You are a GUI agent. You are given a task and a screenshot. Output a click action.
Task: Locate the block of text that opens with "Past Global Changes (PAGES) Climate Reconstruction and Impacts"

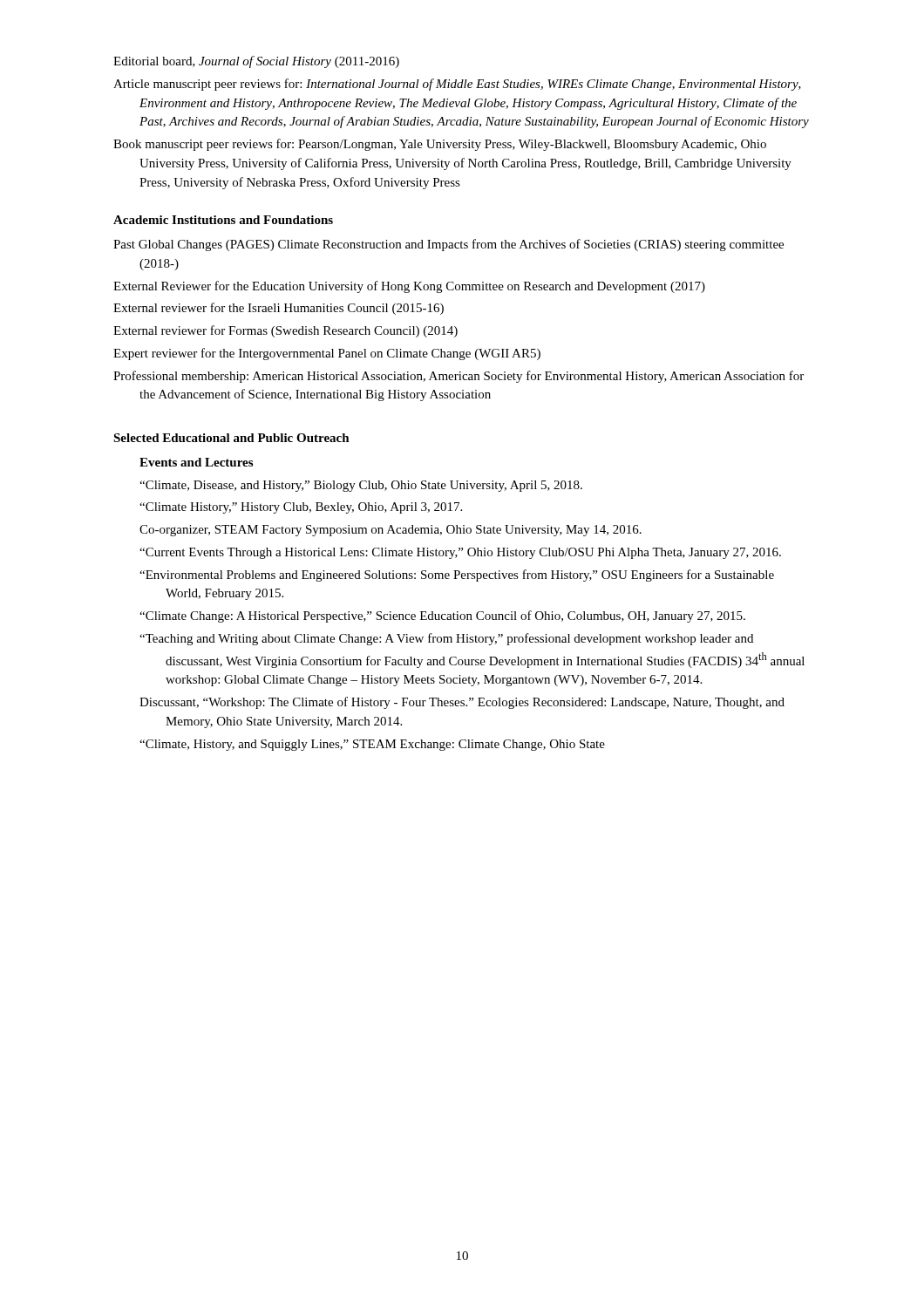click(449, 254)
